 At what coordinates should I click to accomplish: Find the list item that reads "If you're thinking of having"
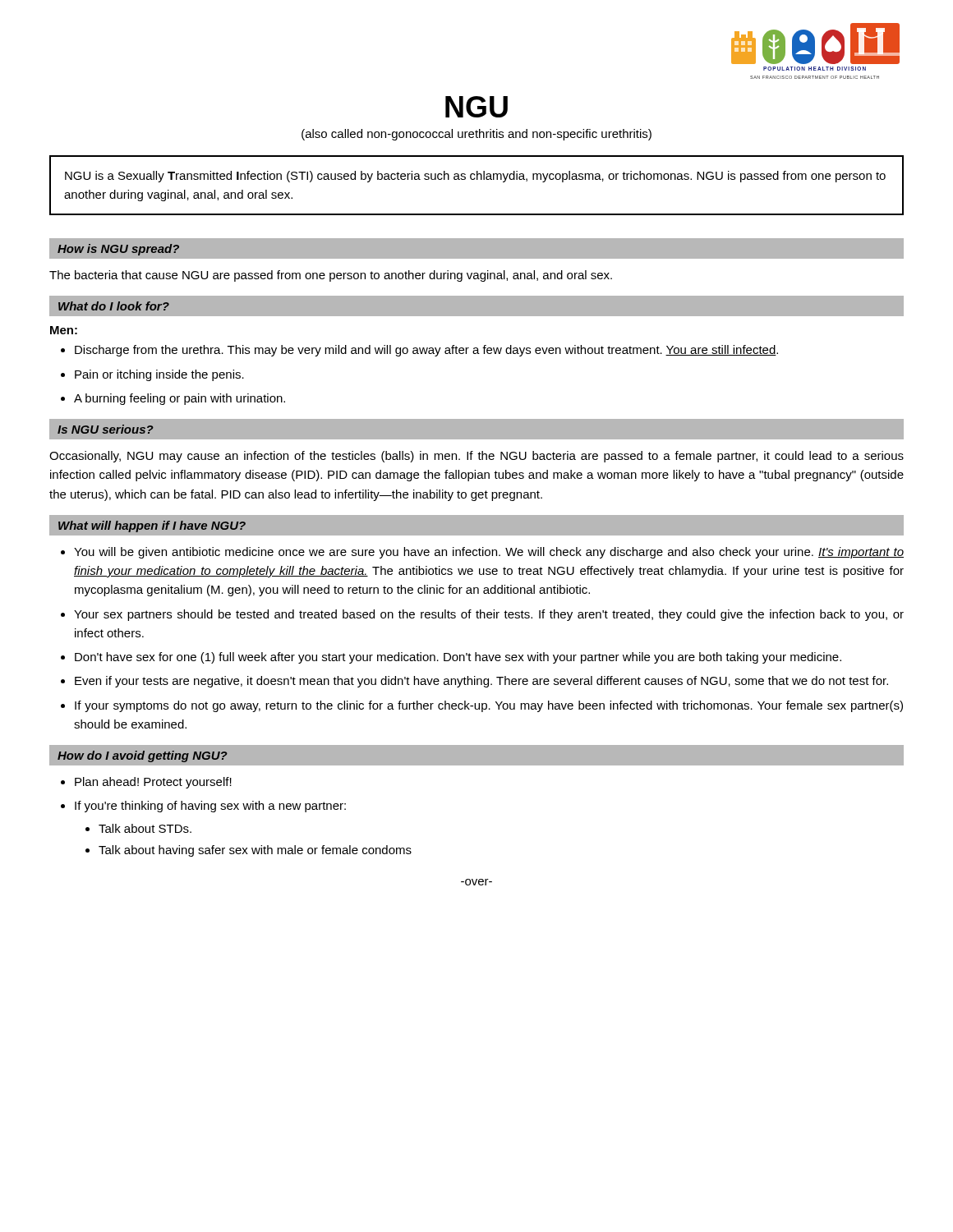click(x=210, y=807)
